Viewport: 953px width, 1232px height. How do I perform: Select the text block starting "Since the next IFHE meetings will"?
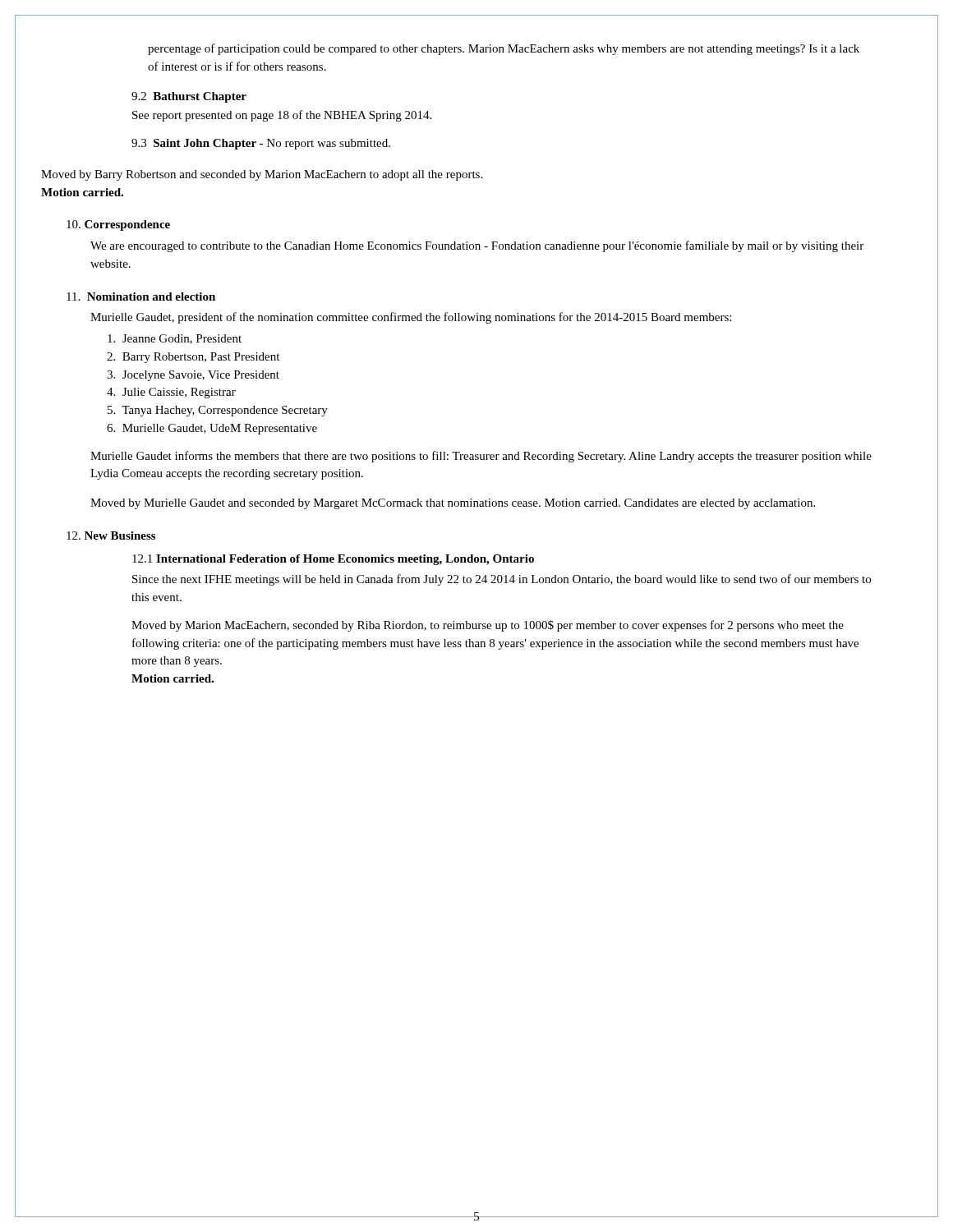[501, 588]
